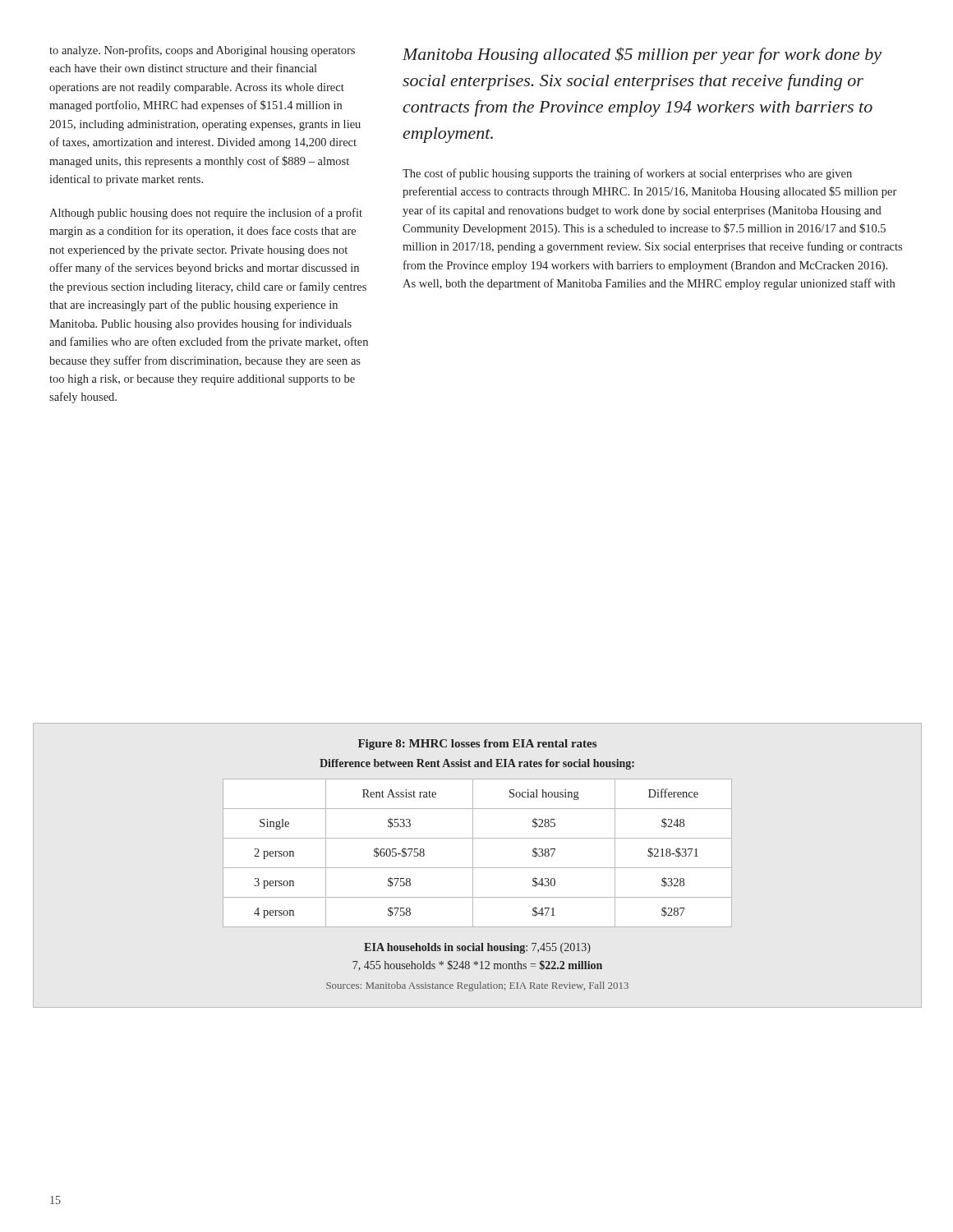This screenshot has width=953, height=1232.
Task: Click on the text block that says "Although public housing does not require the inclusion"
Action: [x=209, y=305]
